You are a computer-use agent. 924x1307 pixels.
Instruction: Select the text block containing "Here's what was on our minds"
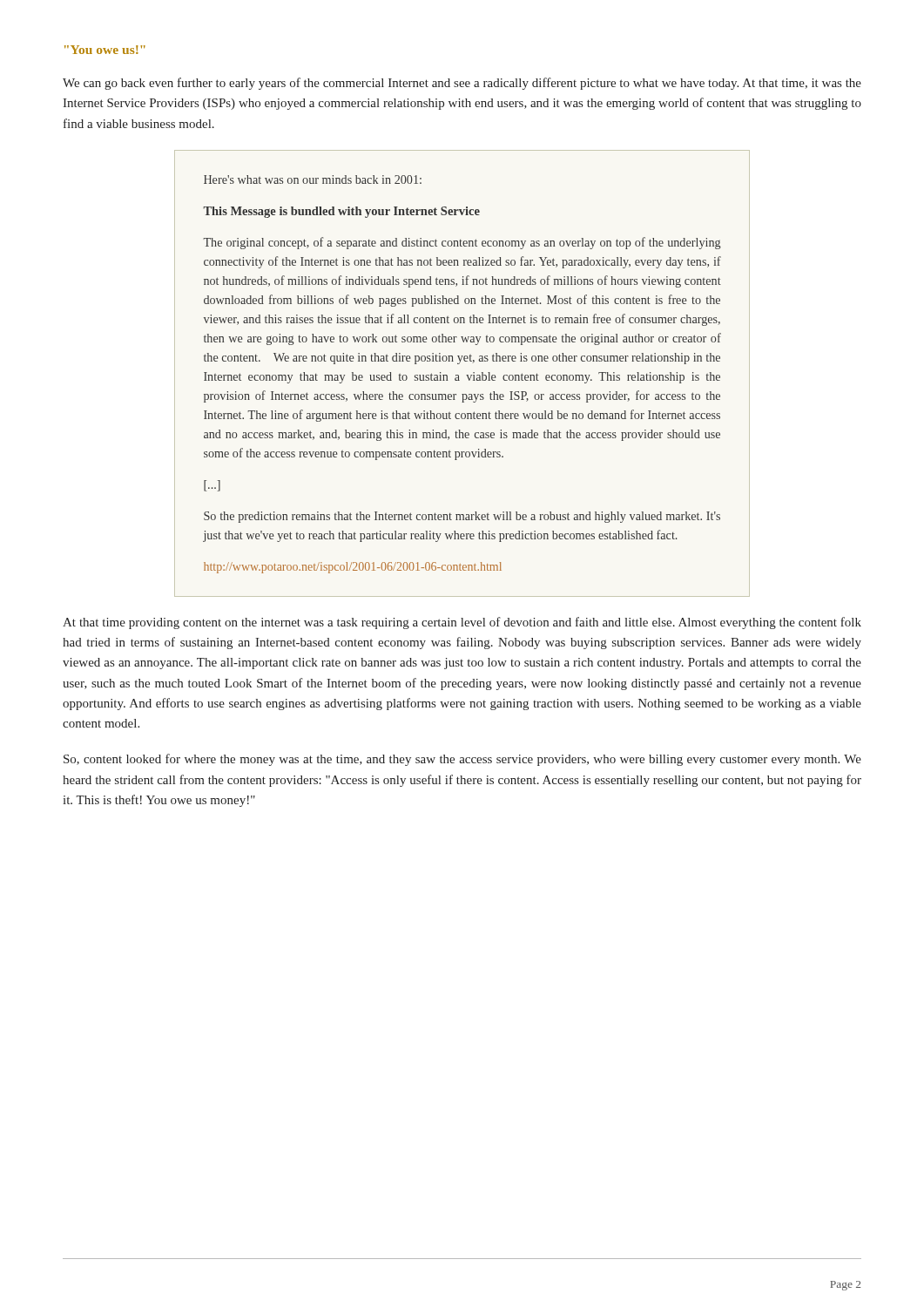pyautogui.click(x=313, y=179)
